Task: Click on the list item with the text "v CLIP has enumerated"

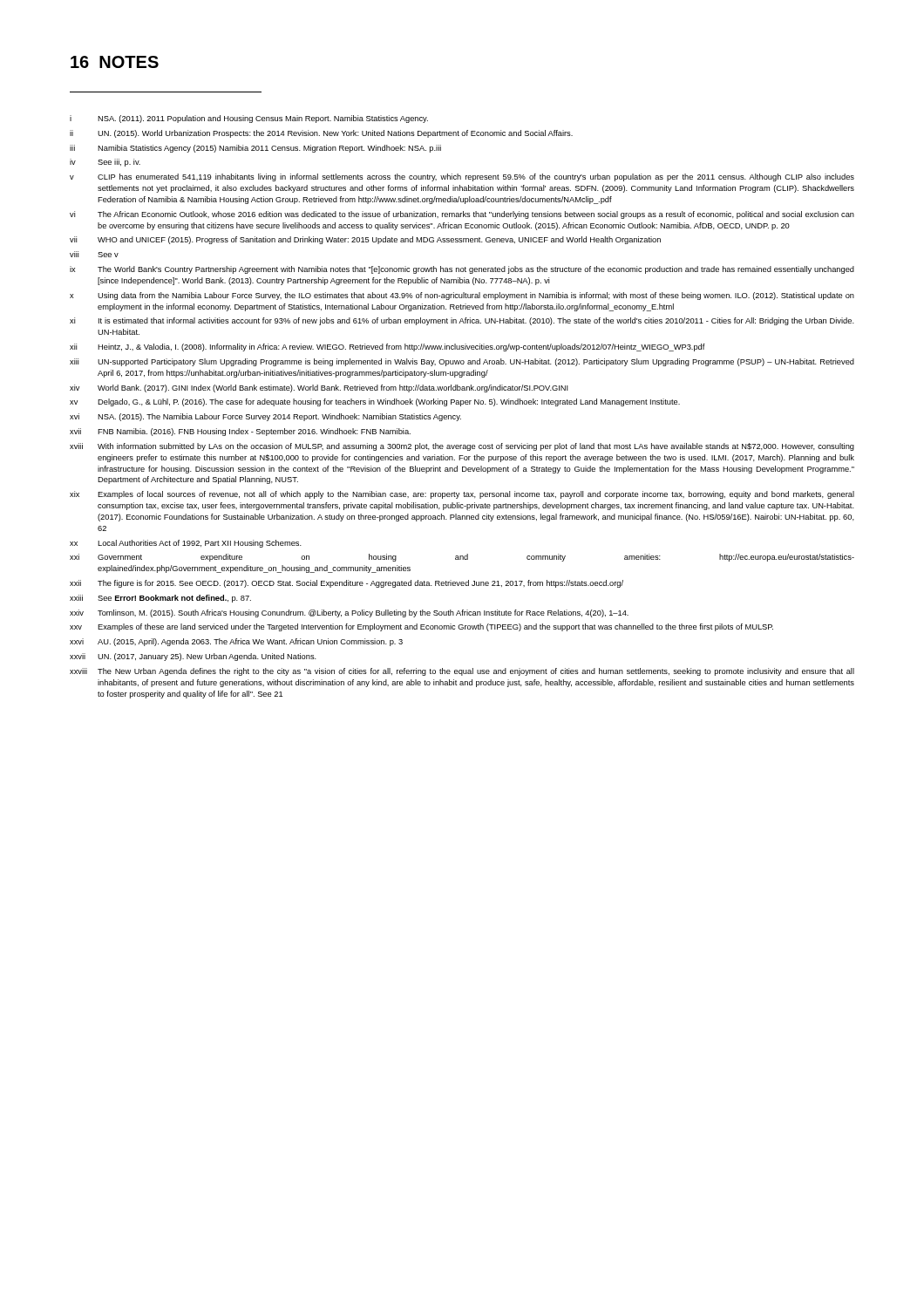Action: 462,189
